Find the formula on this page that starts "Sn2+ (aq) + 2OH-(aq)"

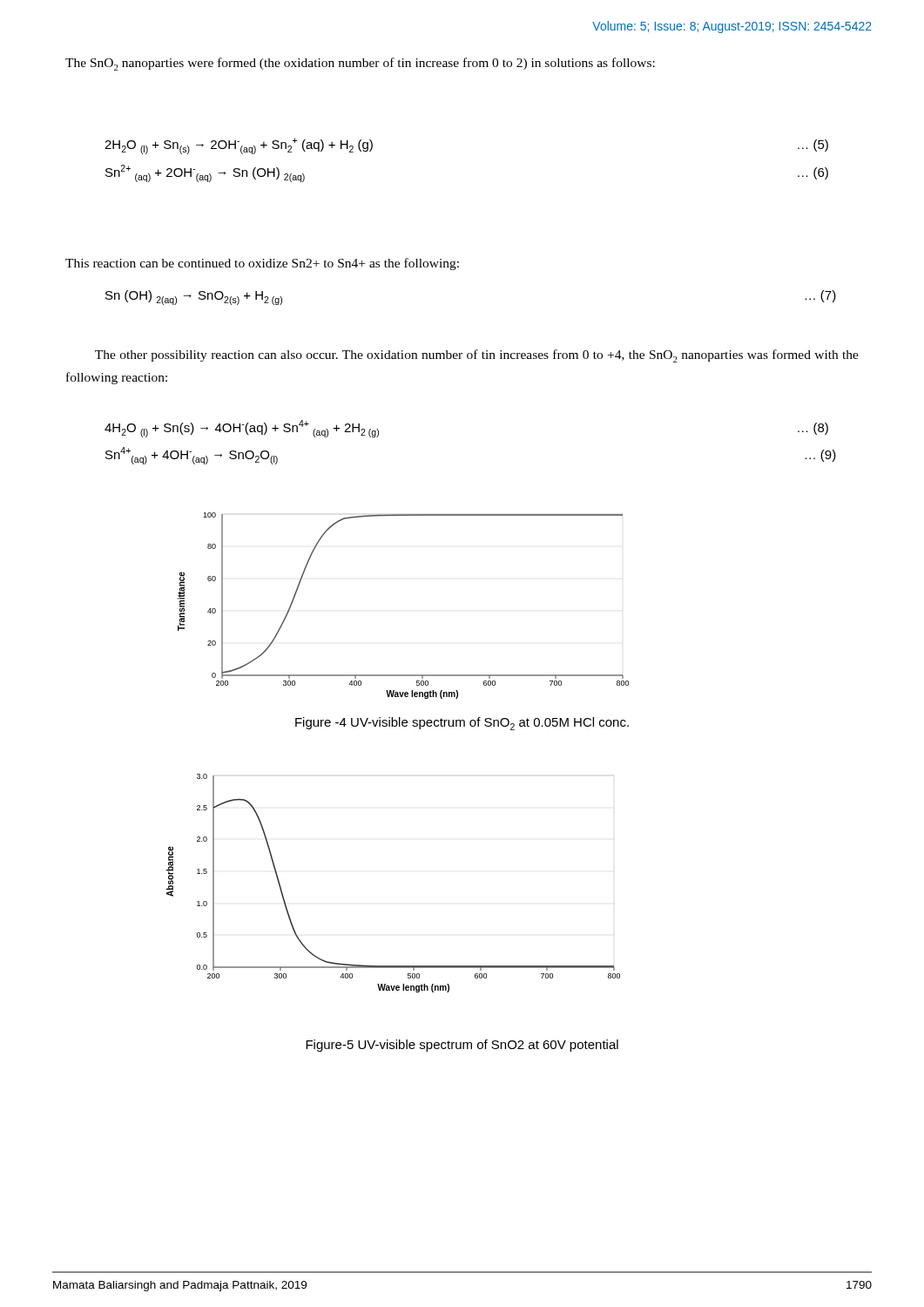pos(198,174)
